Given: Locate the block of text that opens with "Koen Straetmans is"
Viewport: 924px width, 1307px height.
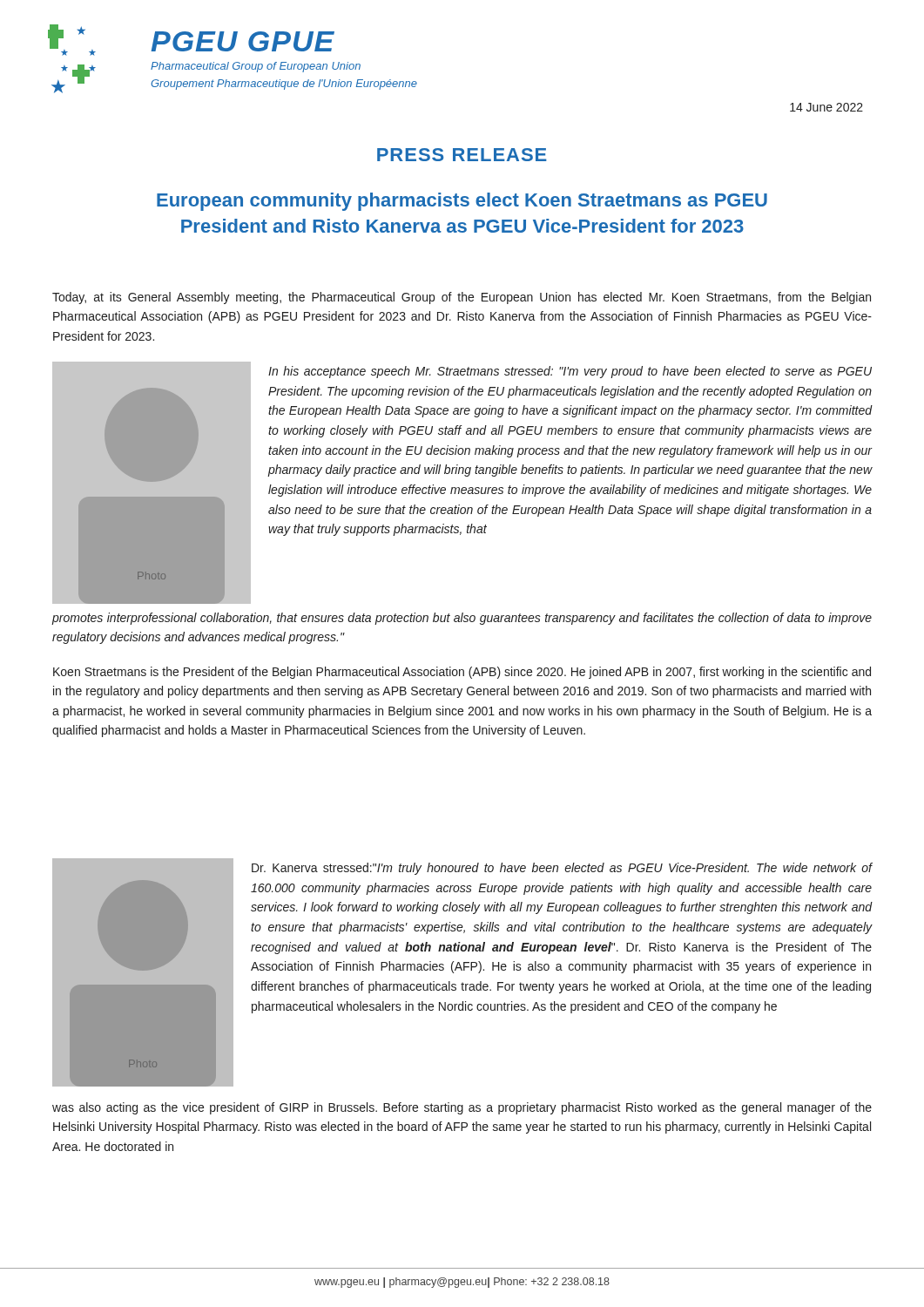Looking at the screenshot, I should (462, 701).
